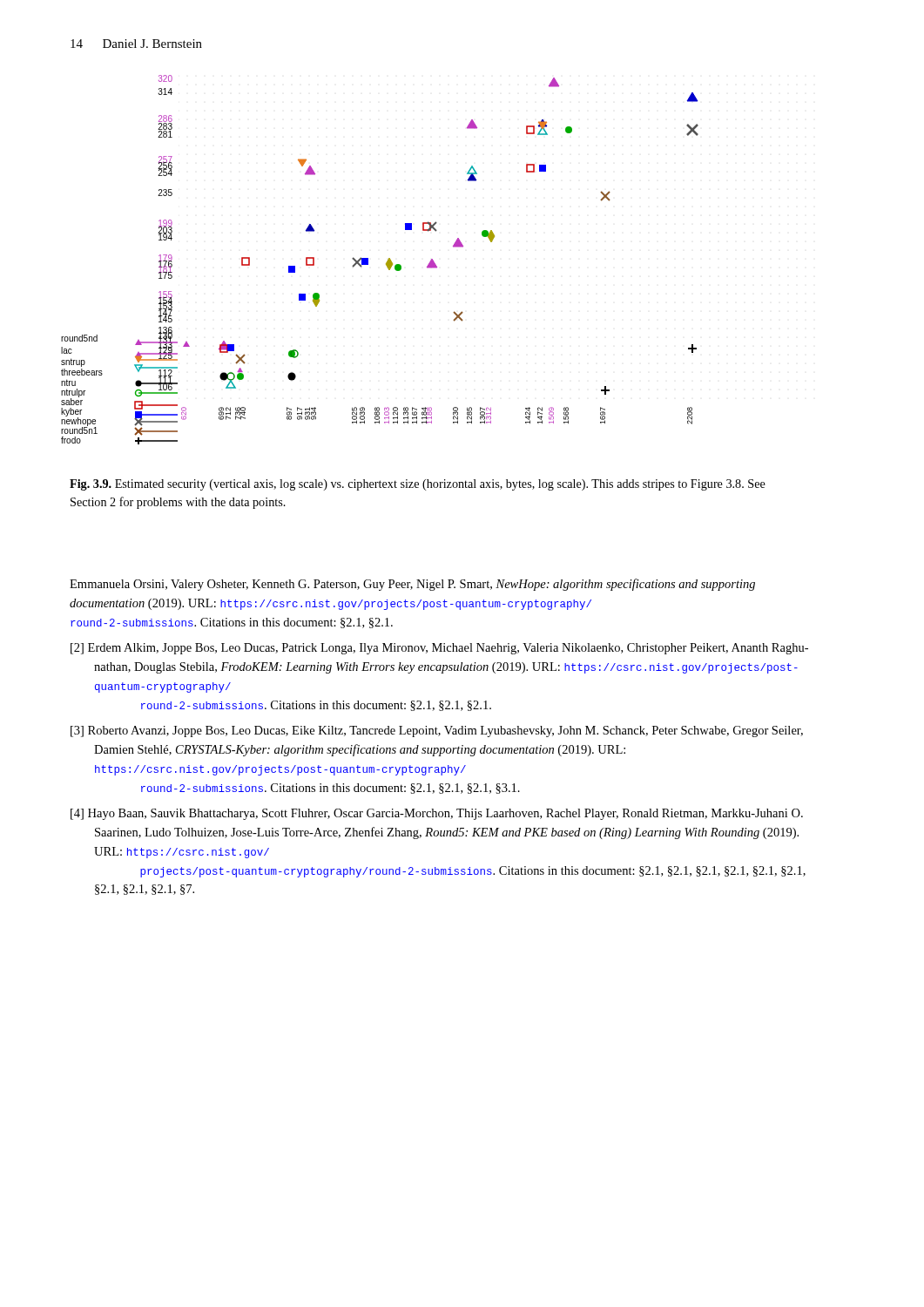Image resolution: width=924 pixels, height=1307 pixels.
Task: Click on the list item containing "[4] Hayo Baan, Sauvik"
Action: (437, 814)
